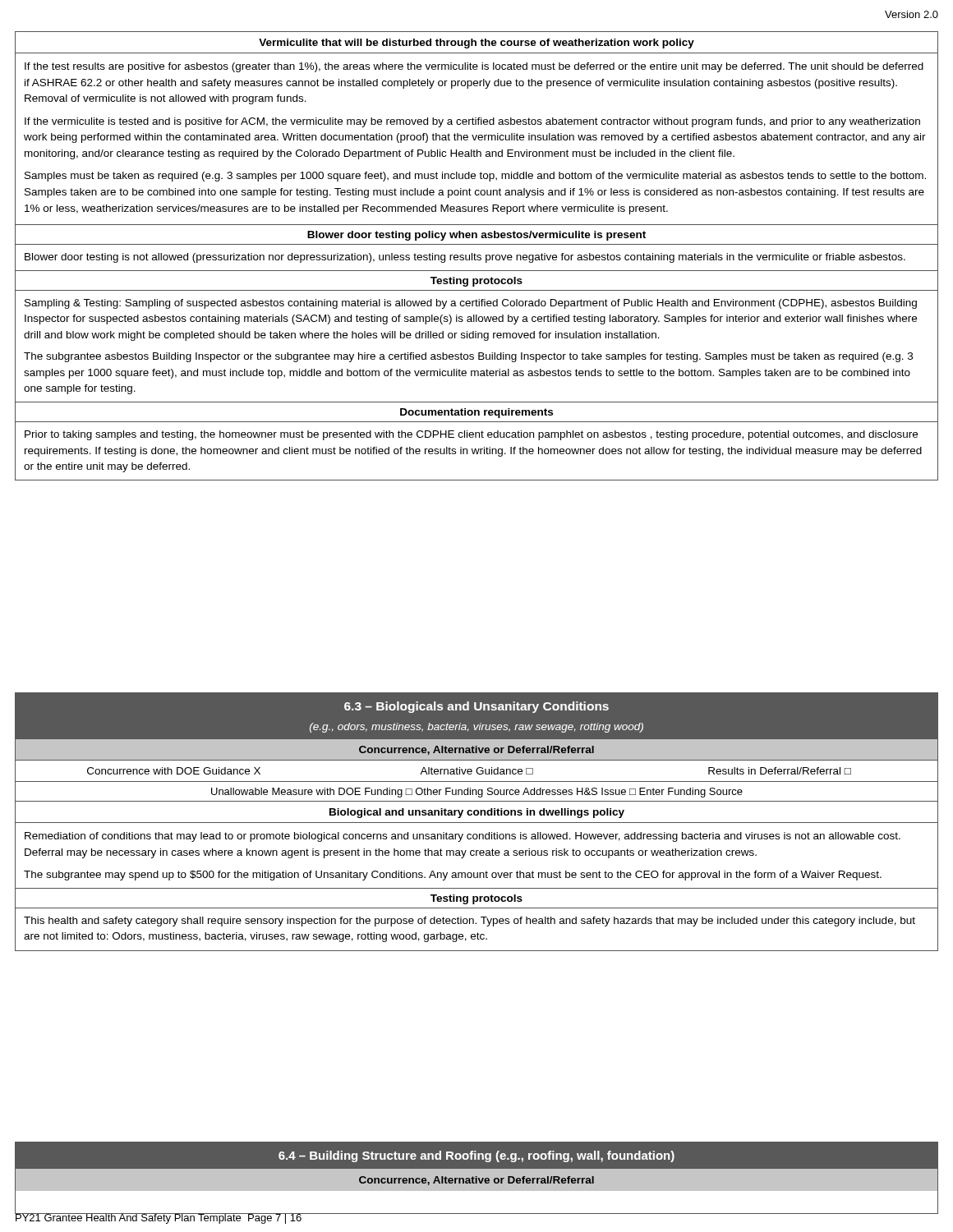Select the text starting "The subgrantee asbestos Building"

coord(469,372)
